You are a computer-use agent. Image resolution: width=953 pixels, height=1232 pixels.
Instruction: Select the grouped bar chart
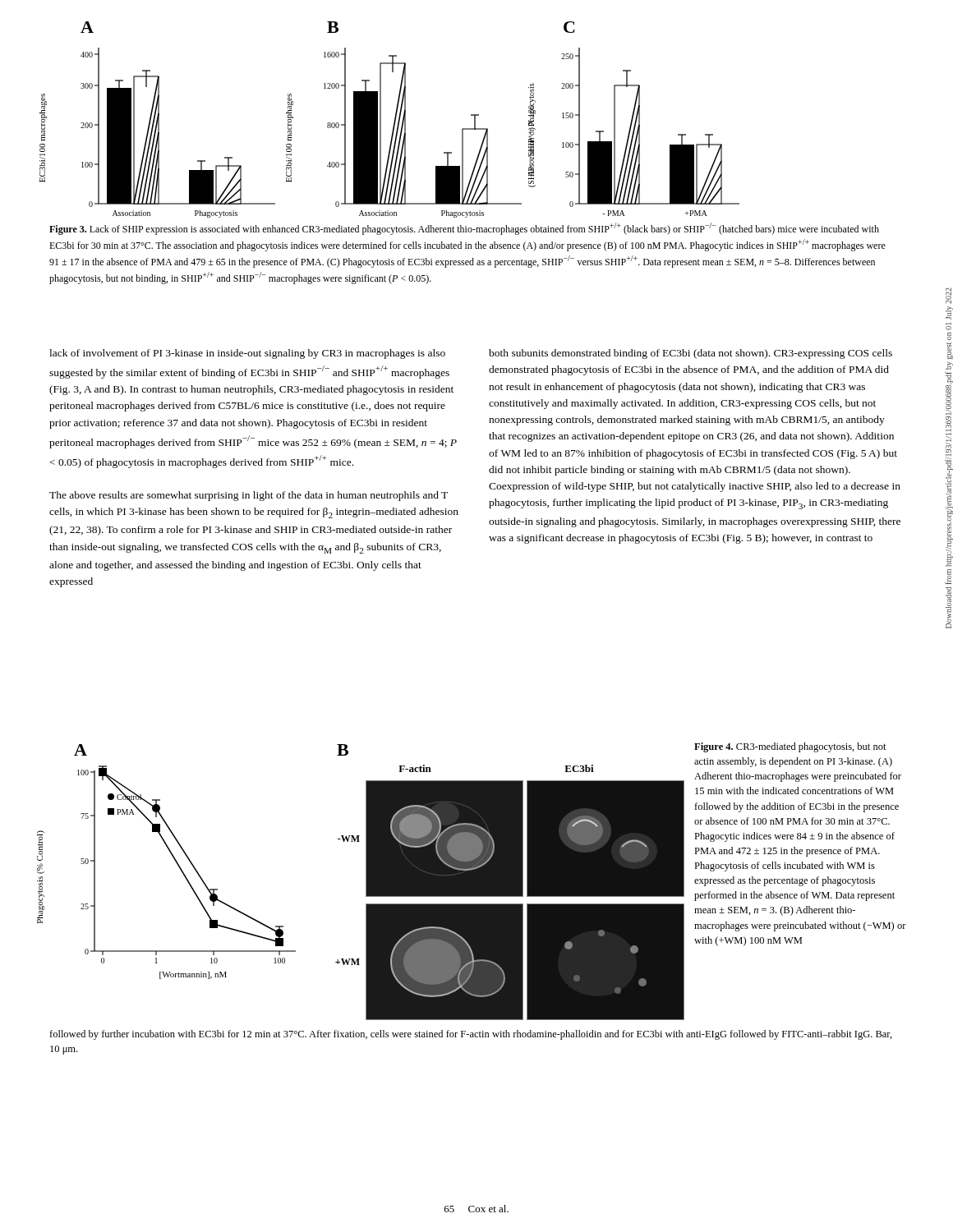click(476, 126)
